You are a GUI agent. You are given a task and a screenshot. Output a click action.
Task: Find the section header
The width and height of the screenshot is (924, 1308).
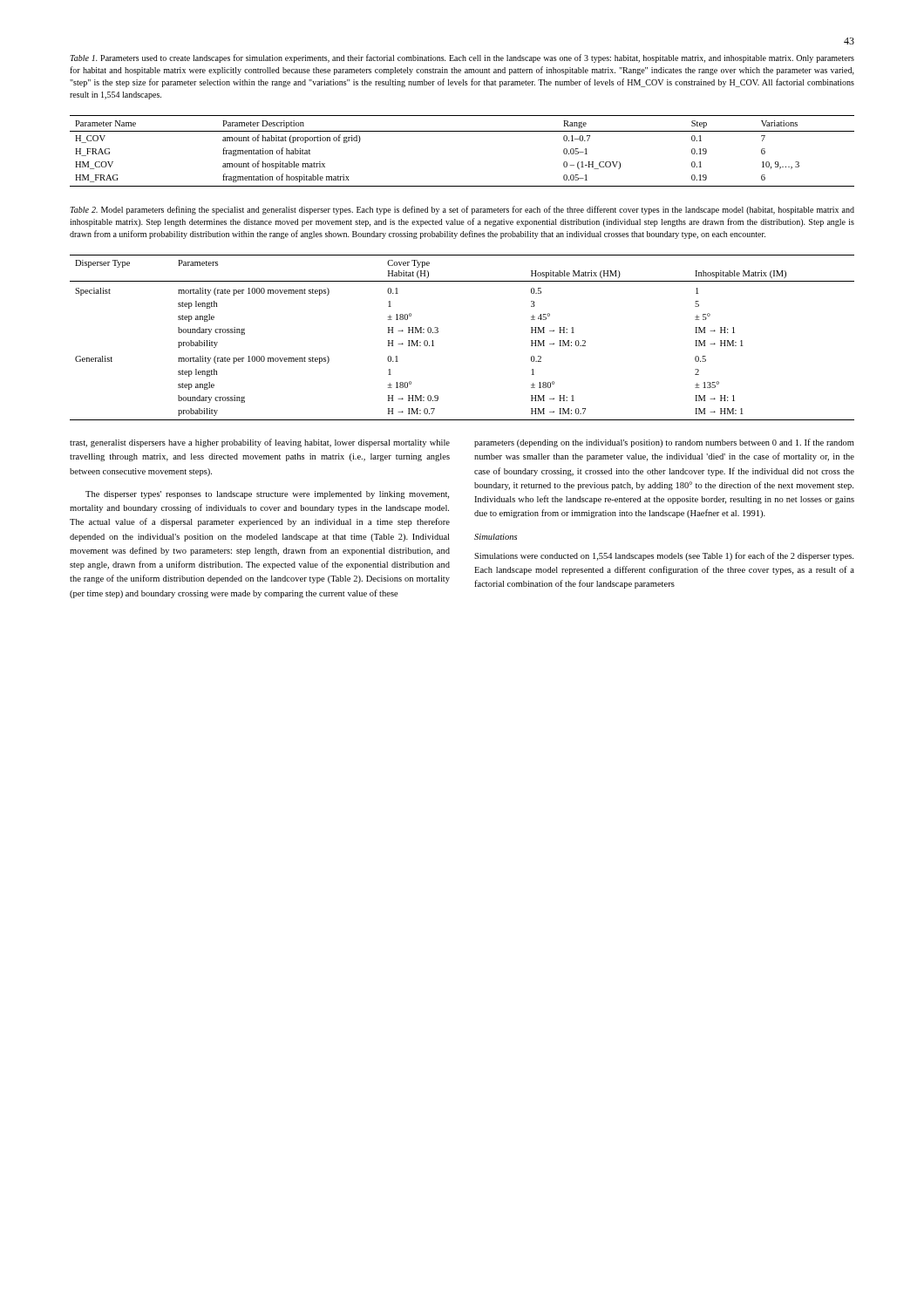point(496,536)
